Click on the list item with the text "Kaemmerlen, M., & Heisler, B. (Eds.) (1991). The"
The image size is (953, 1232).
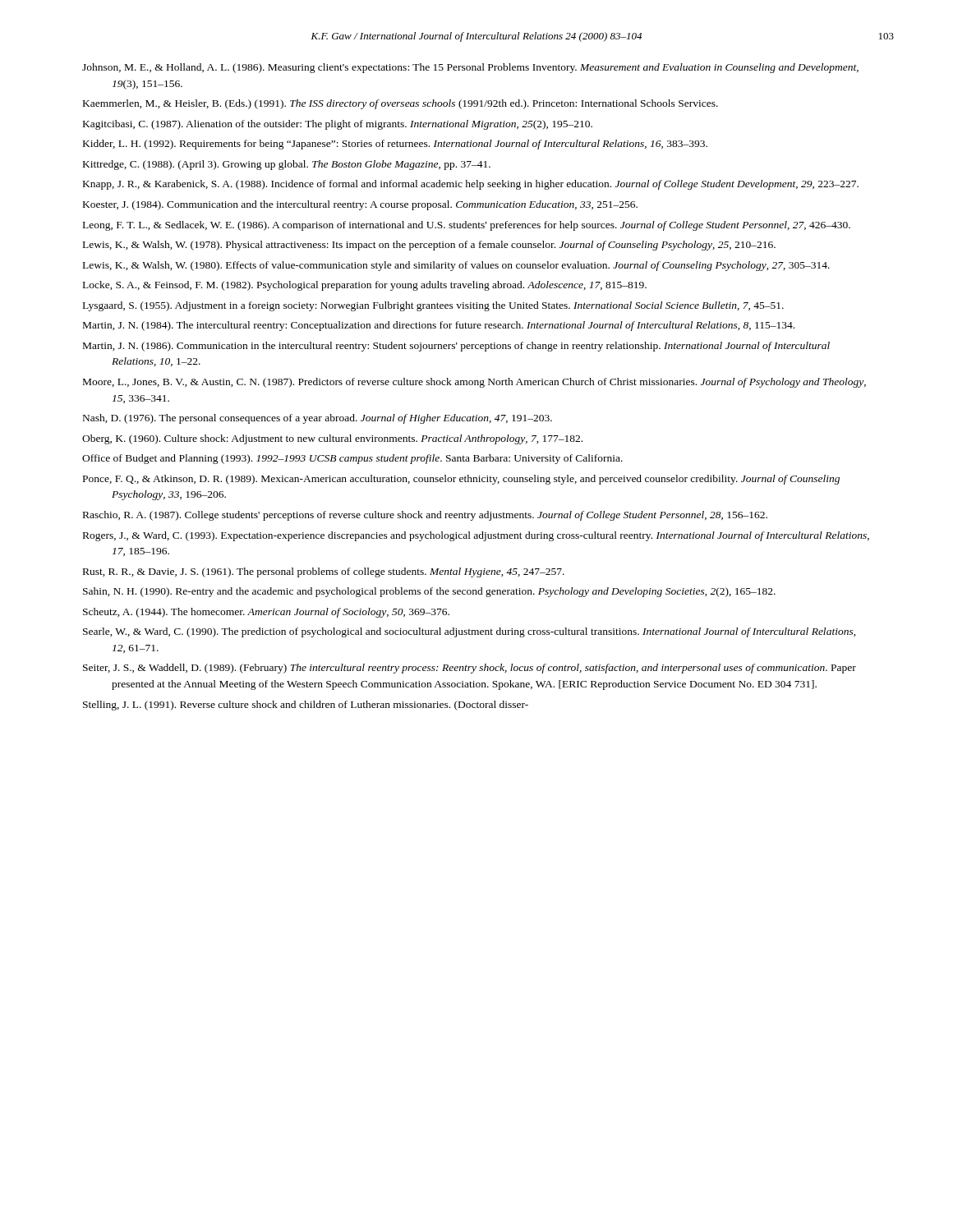pyautogui.click(x=400, y=103)
